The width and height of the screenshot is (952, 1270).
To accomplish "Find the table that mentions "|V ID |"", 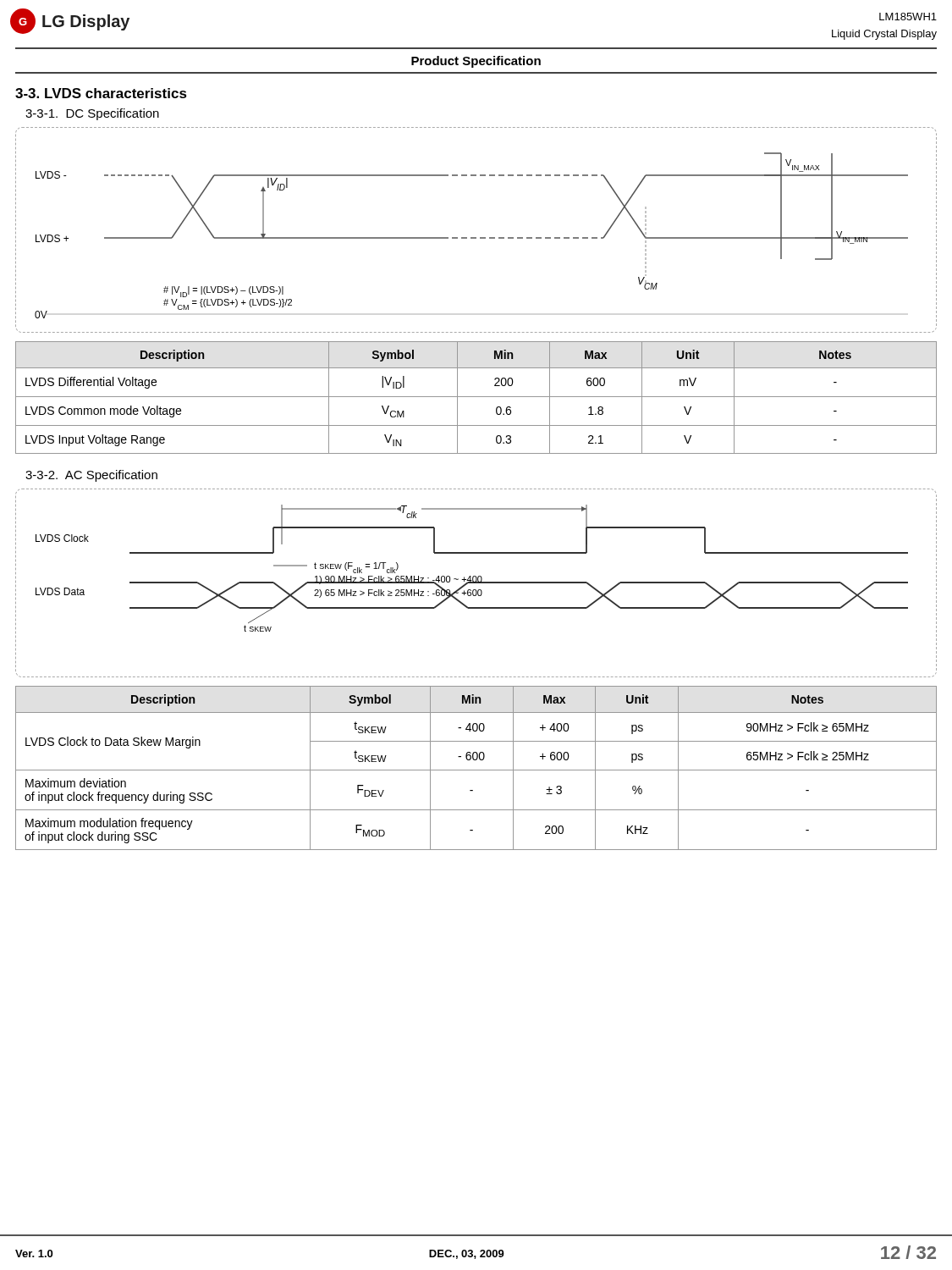I will click(x=476, y=398).
